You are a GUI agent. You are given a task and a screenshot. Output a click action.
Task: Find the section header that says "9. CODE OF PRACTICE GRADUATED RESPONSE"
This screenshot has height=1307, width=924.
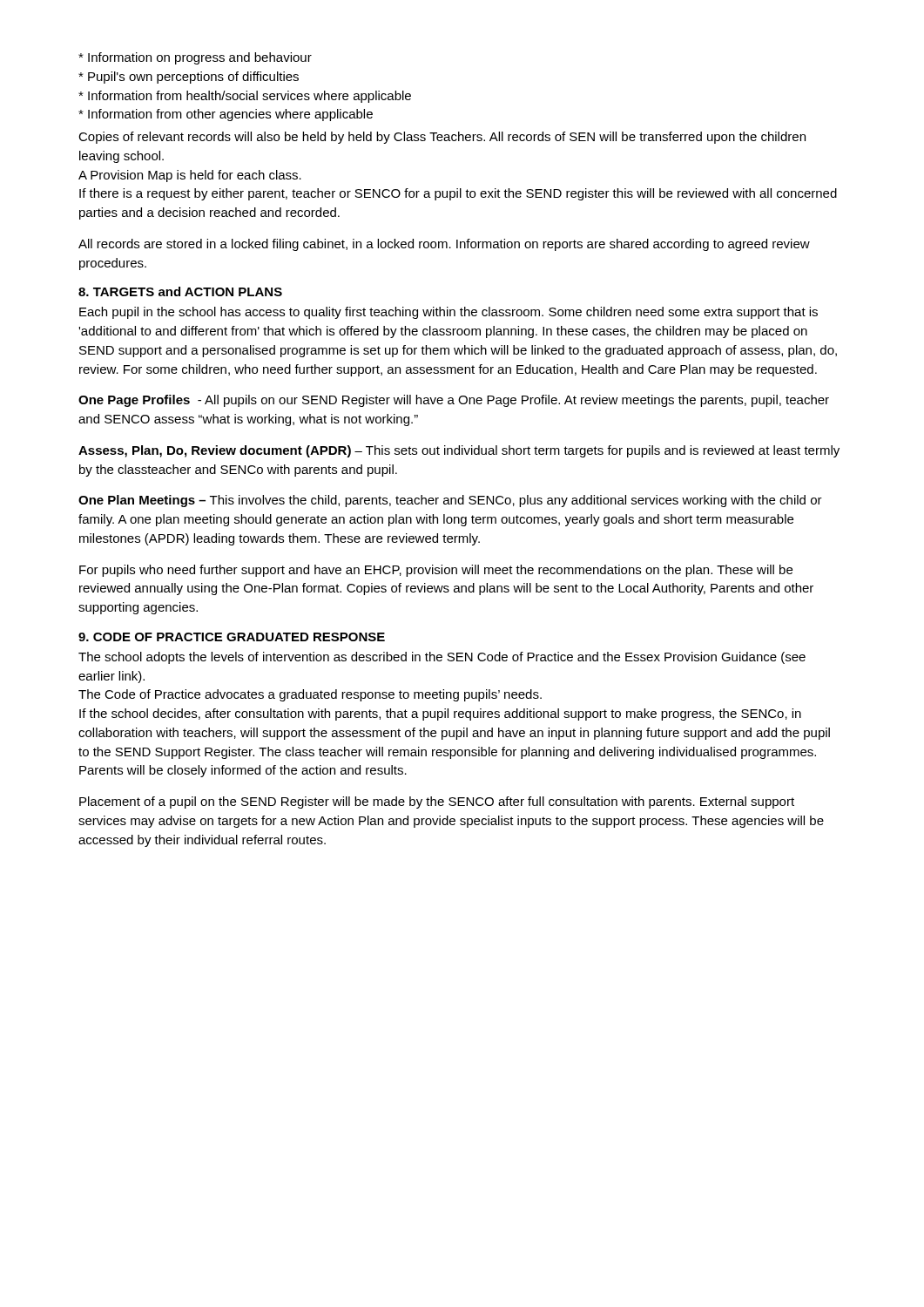[232, 636]
